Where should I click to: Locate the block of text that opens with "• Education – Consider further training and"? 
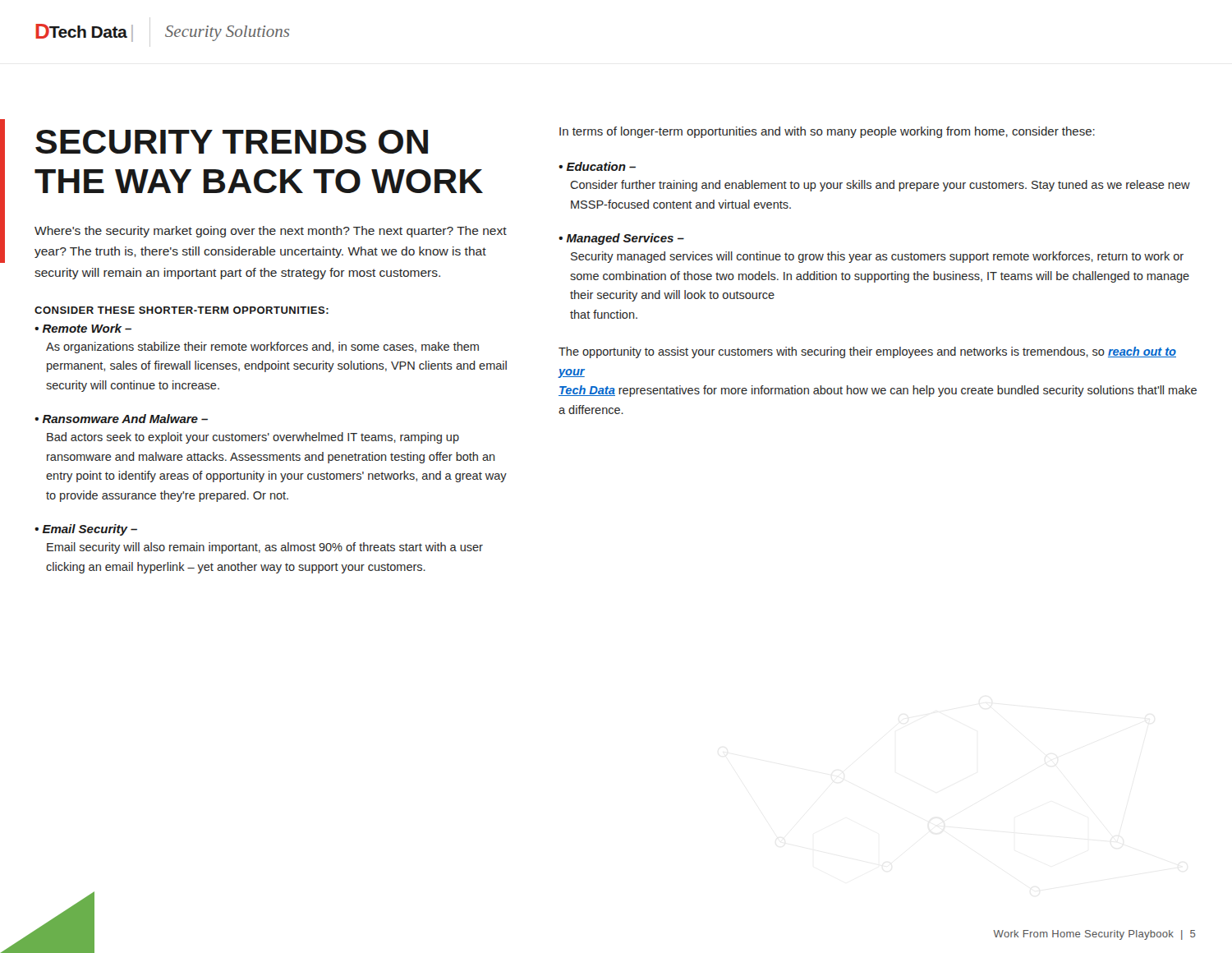pyautogui.click(x=879, y=187)
